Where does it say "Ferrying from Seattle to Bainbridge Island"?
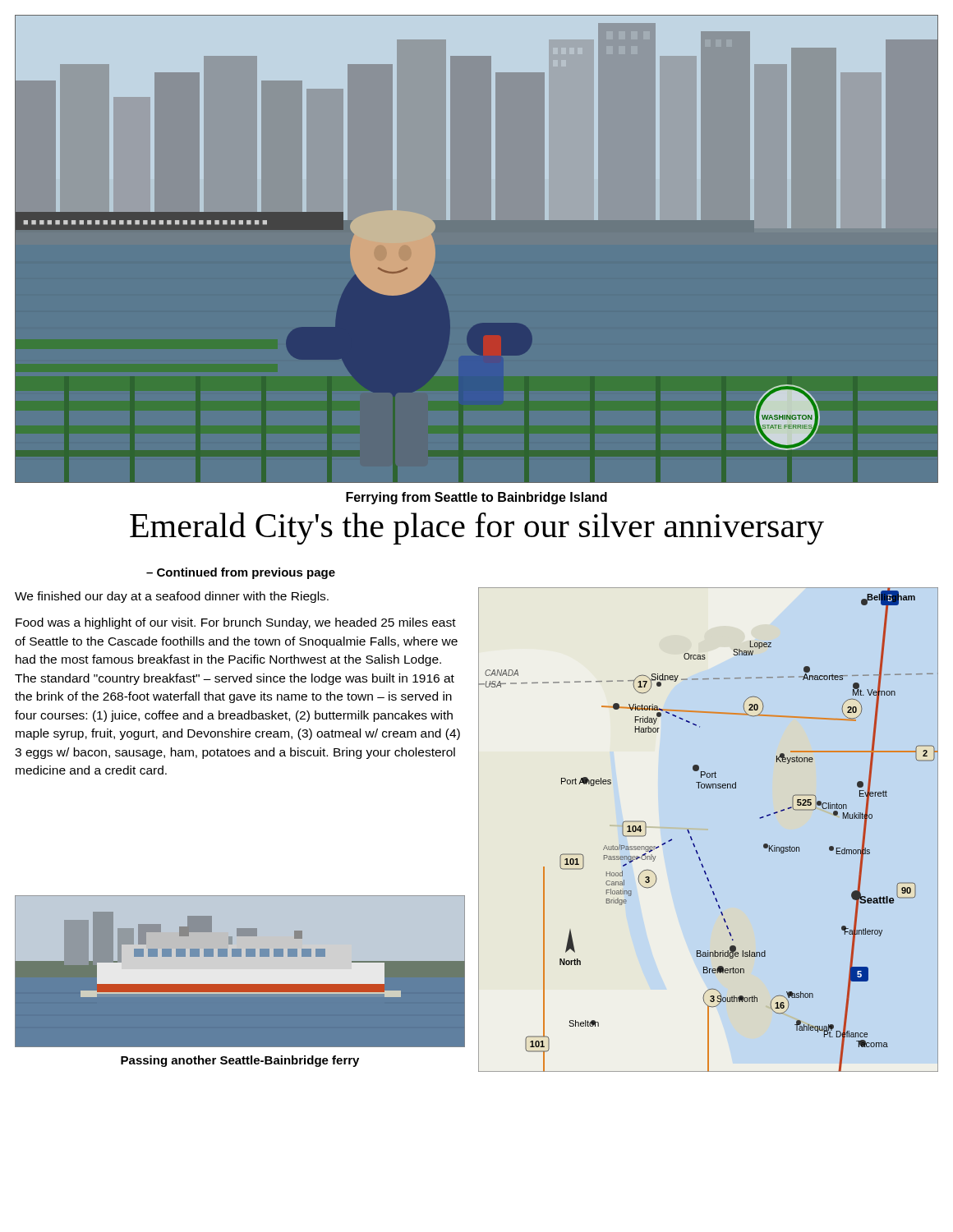Screen dimensions: 1232x953 476,497
